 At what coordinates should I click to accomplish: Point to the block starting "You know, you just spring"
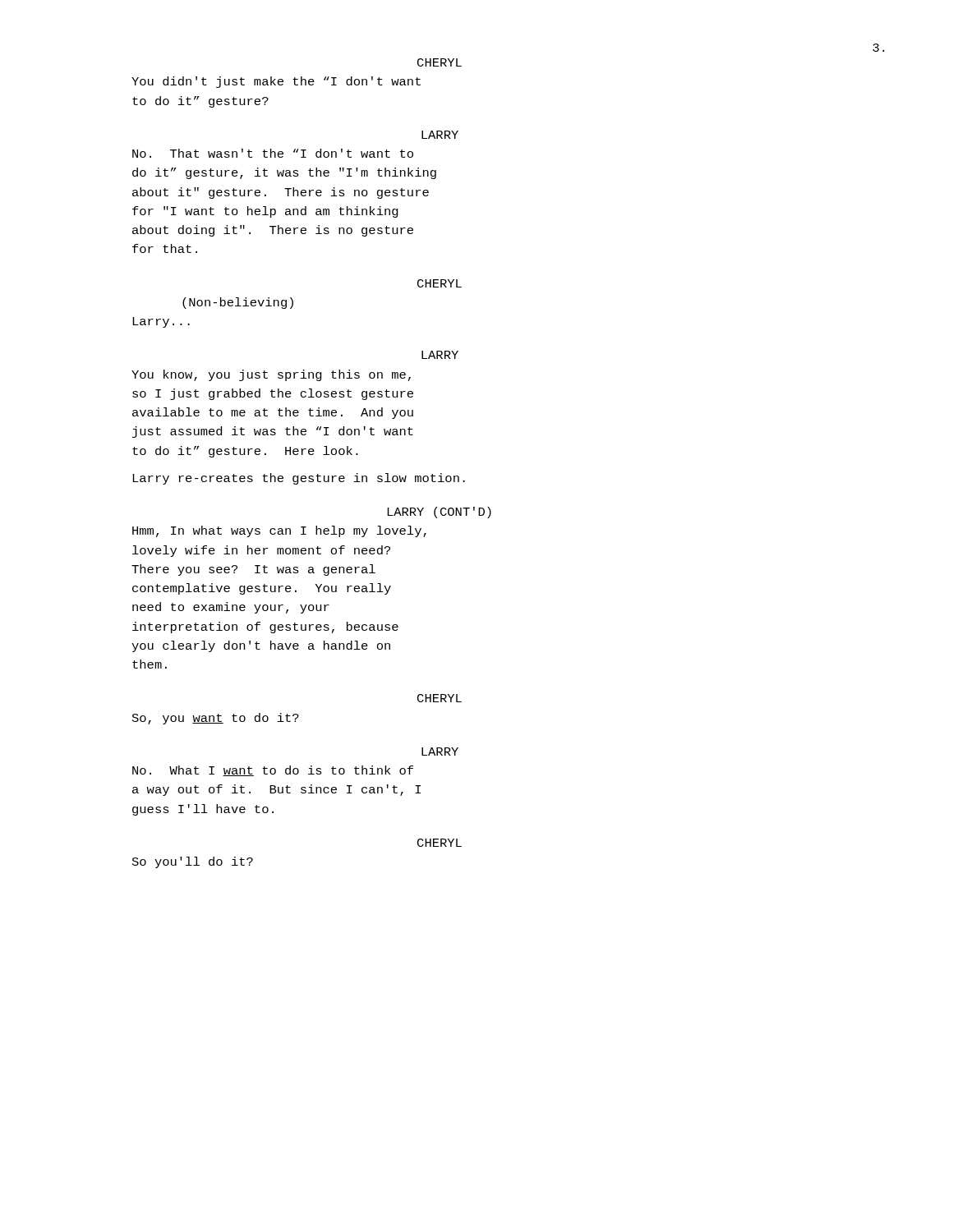(x=273, y=413)
